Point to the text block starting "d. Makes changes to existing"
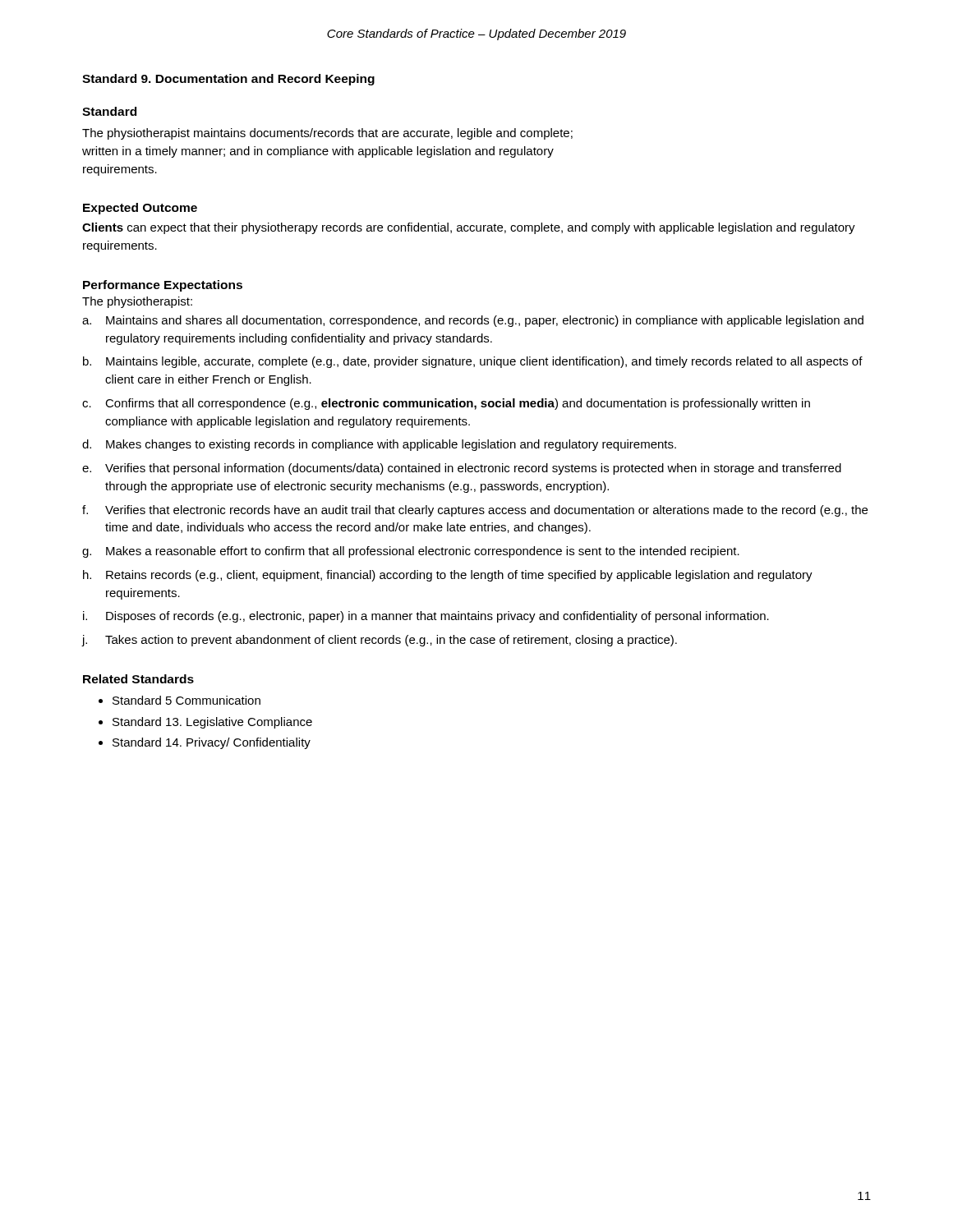The height and width of the screenshot is (1232, 953). coord(476,444)
